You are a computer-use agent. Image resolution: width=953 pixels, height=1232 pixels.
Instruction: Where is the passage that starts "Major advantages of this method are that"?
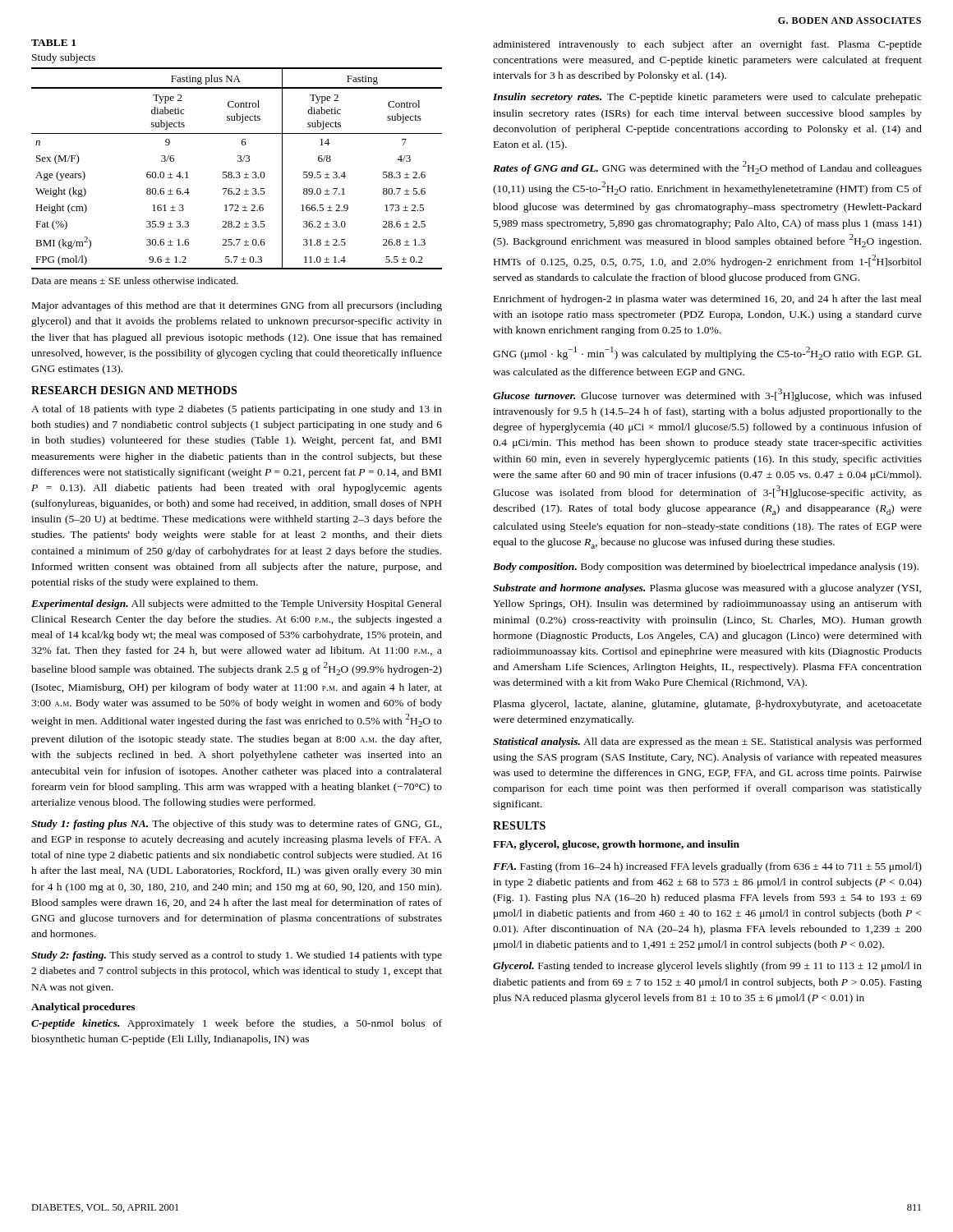(237, 337)
